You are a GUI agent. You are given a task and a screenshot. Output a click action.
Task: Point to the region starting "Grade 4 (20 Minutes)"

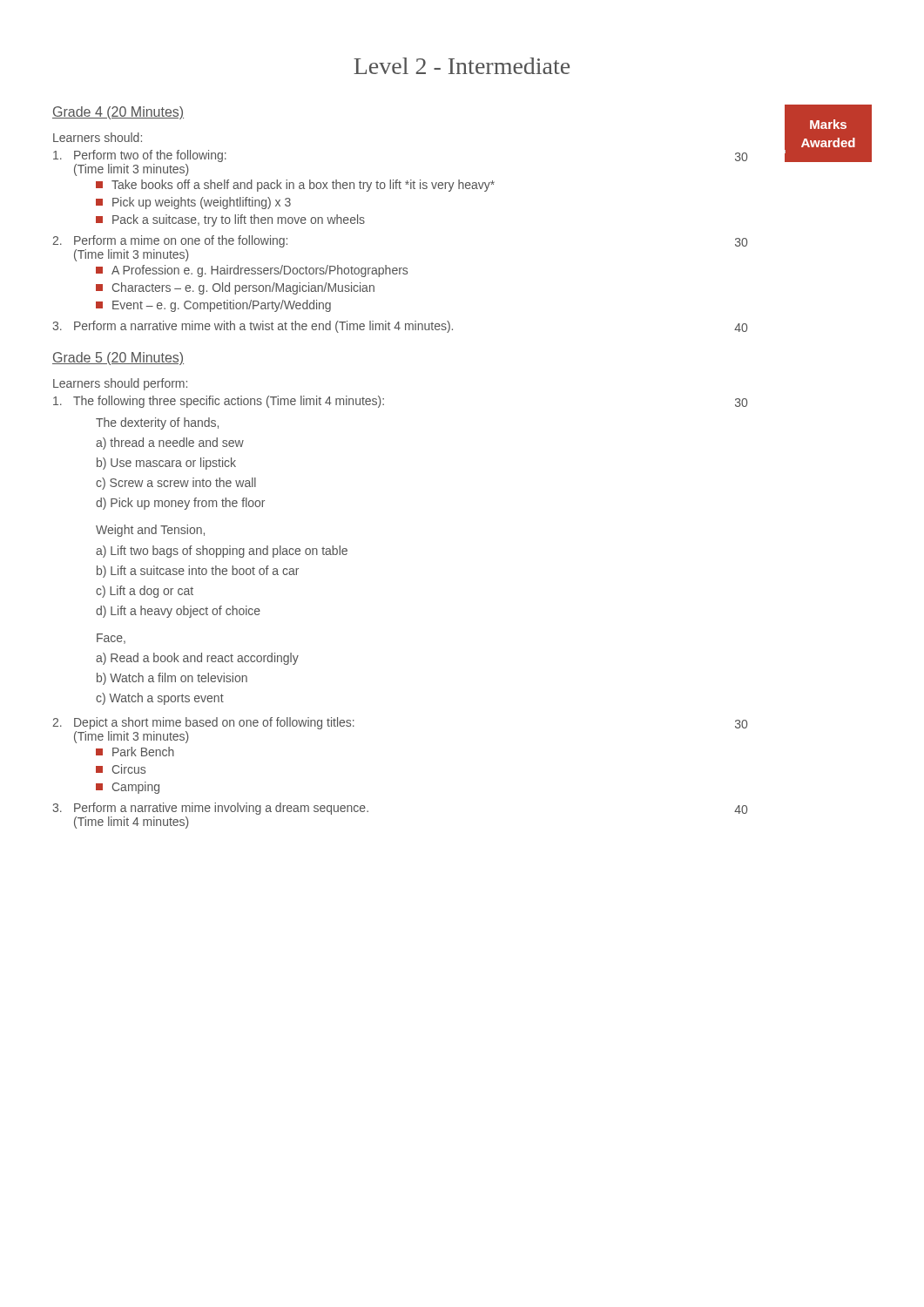pyautogui.click(x=118, y=112)
